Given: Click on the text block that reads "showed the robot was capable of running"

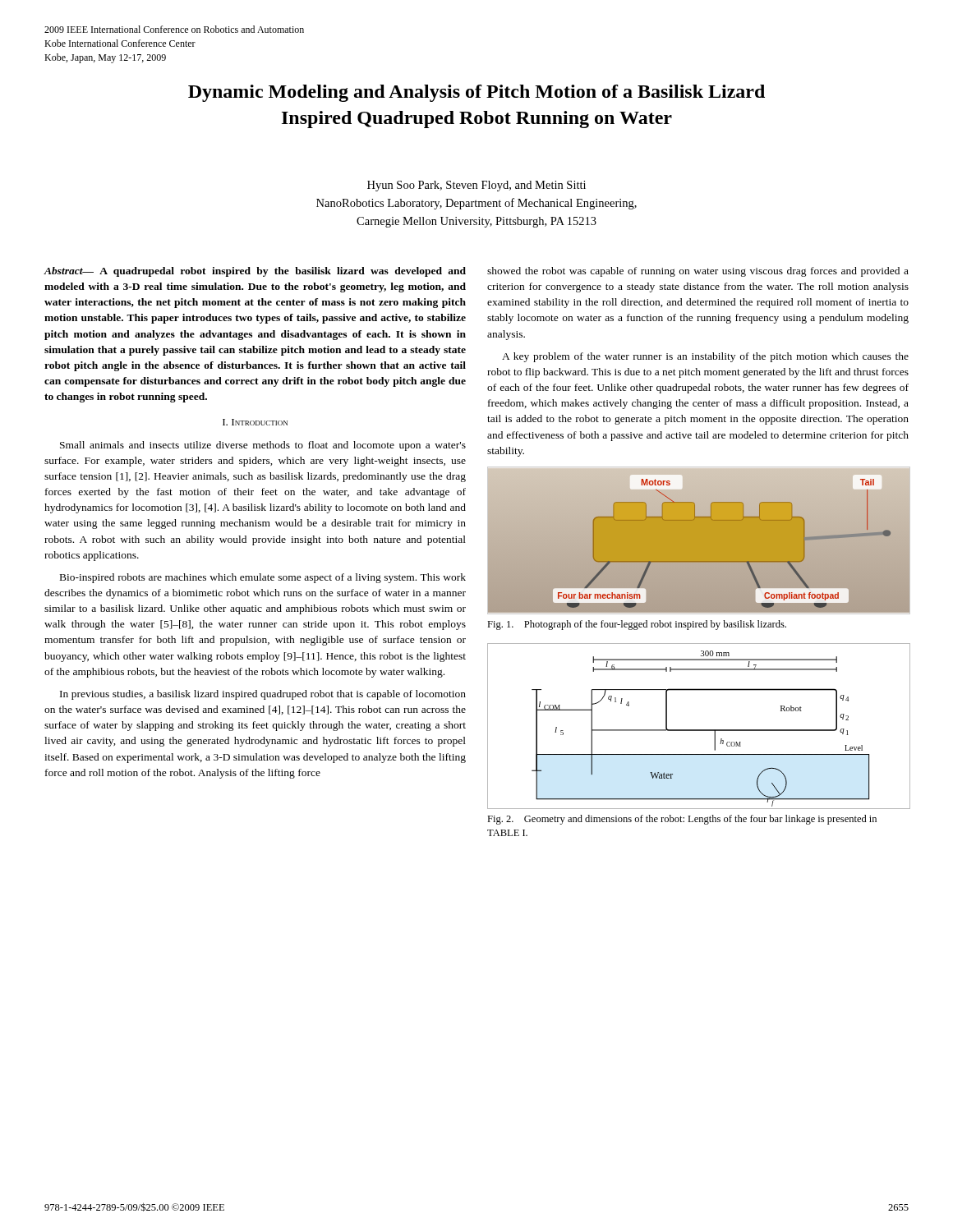Looking at the screenshot, I should point(698,302).
